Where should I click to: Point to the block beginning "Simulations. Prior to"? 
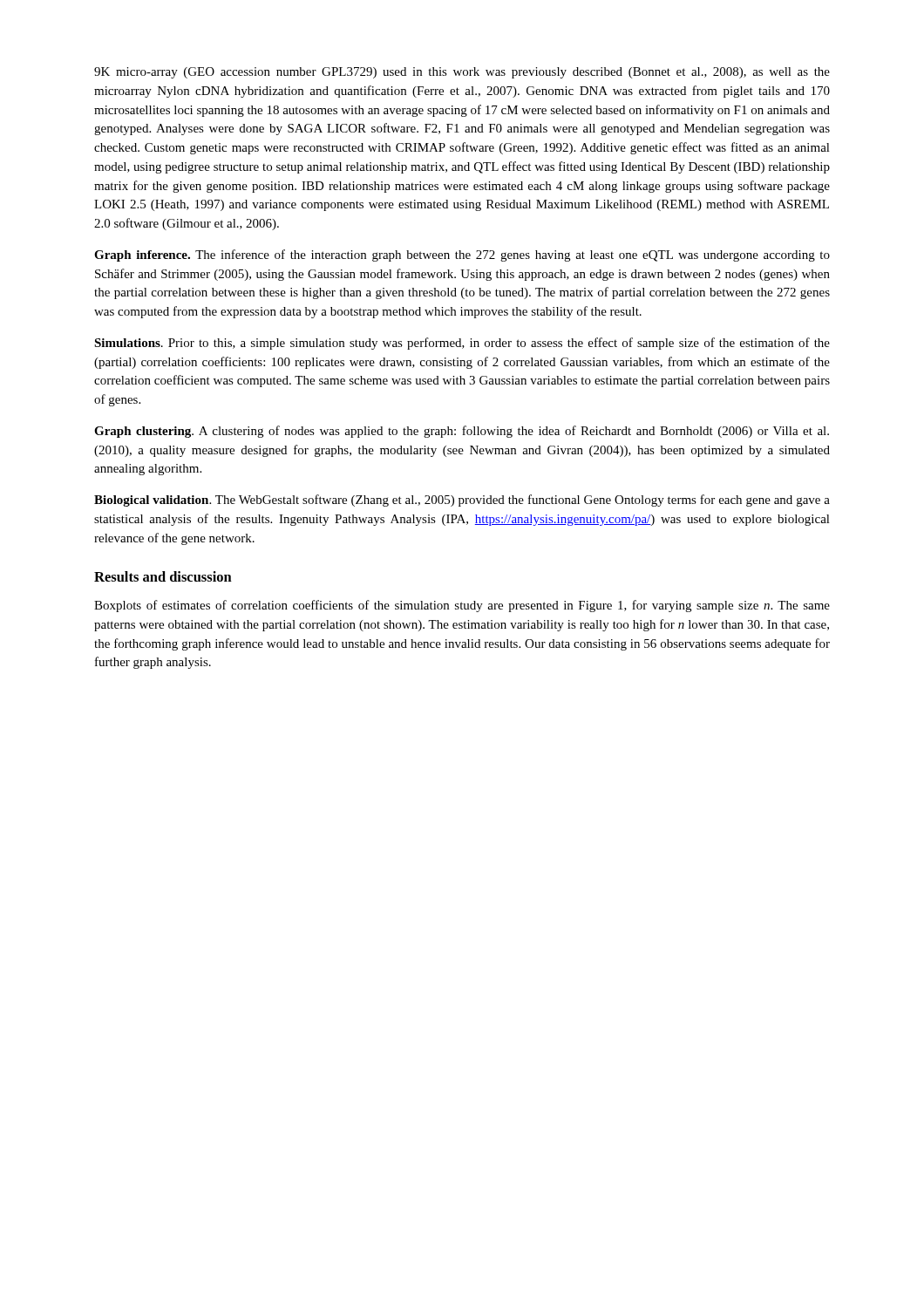462,372
